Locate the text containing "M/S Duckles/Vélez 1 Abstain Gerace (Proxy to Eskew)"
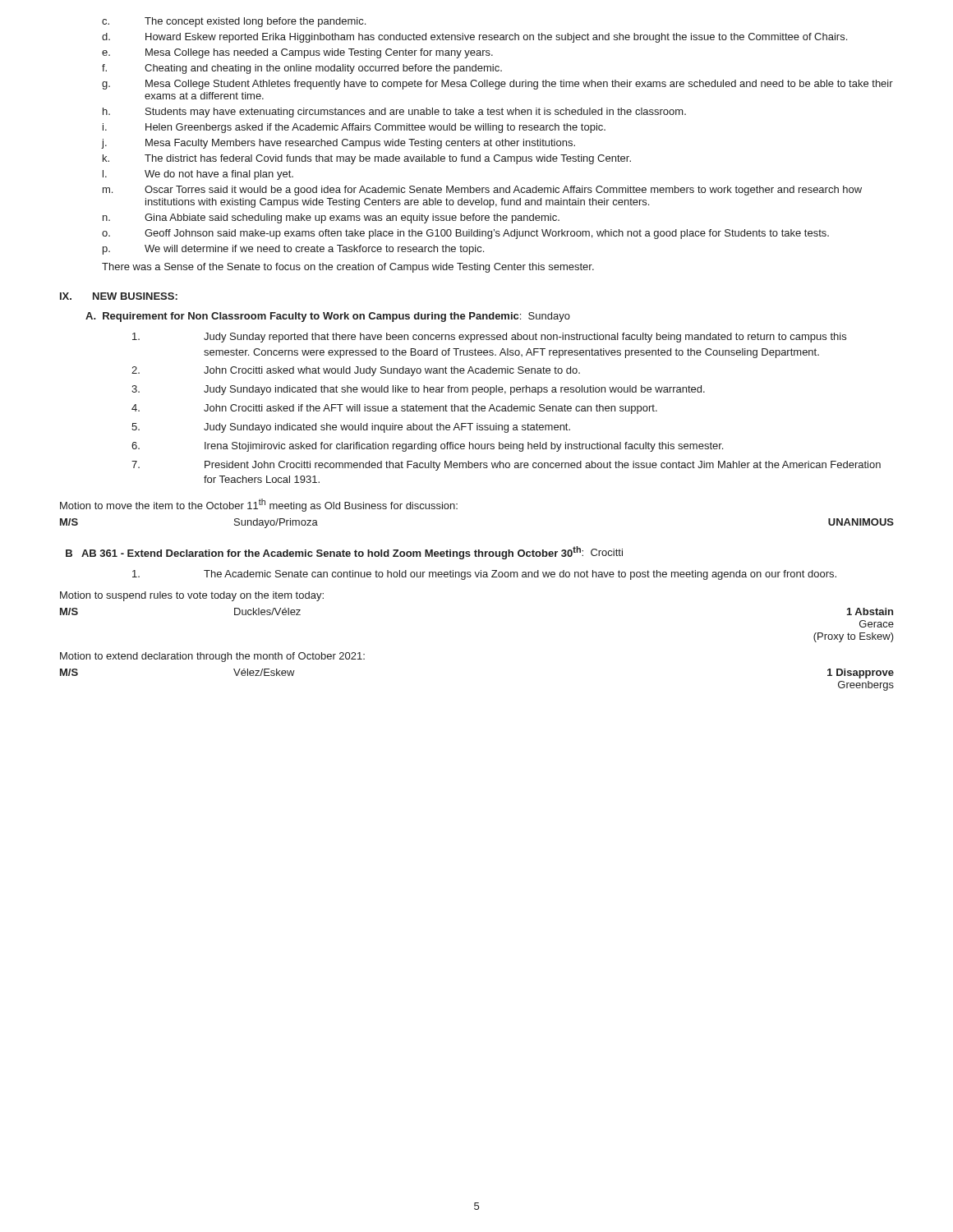 tap(69, 611)
